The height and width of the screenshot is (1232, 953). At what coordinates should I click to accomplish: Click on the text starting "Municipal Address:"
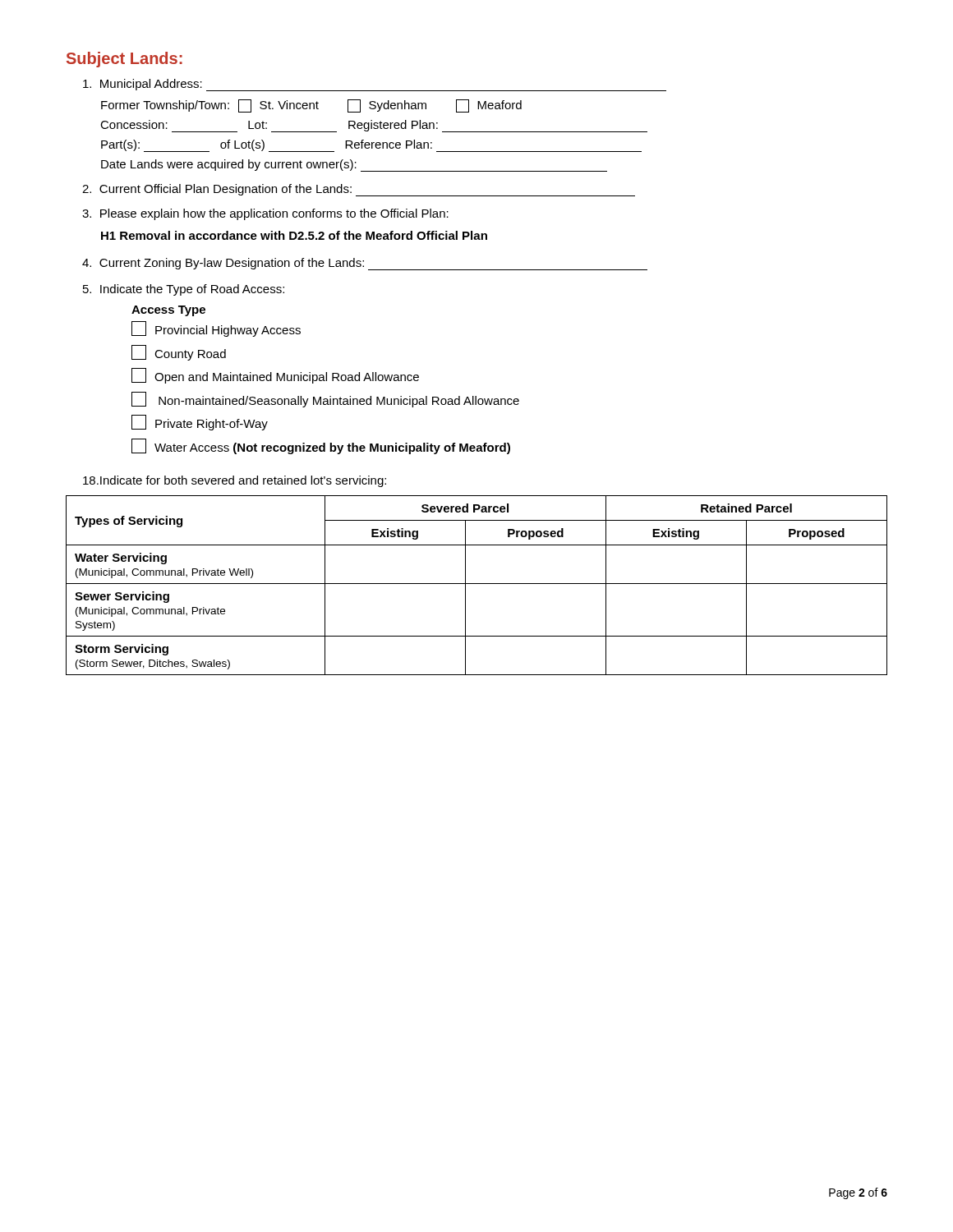point(374,84)
